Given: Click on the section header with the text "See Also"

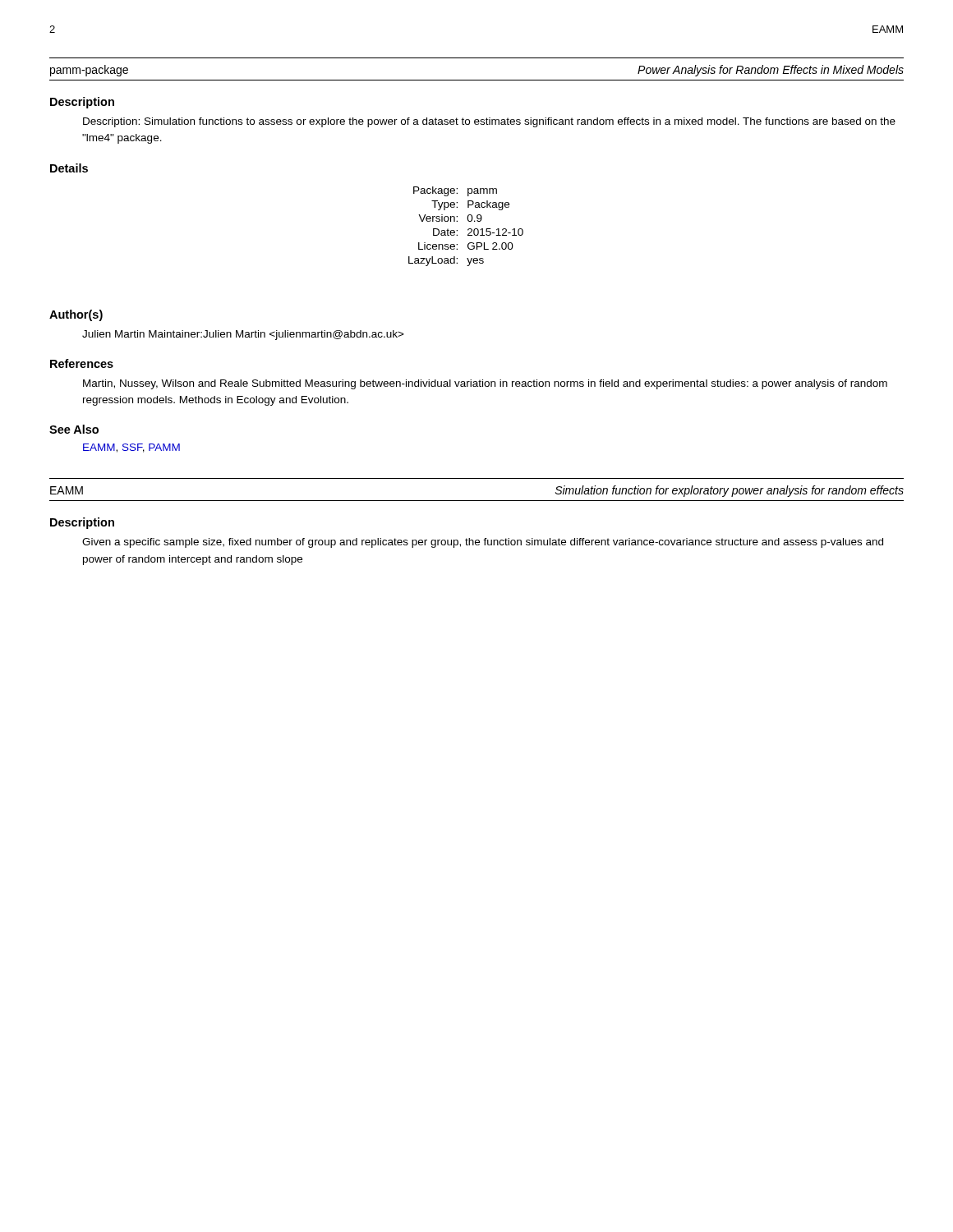Looking at the screenshot, I should 74,430.
